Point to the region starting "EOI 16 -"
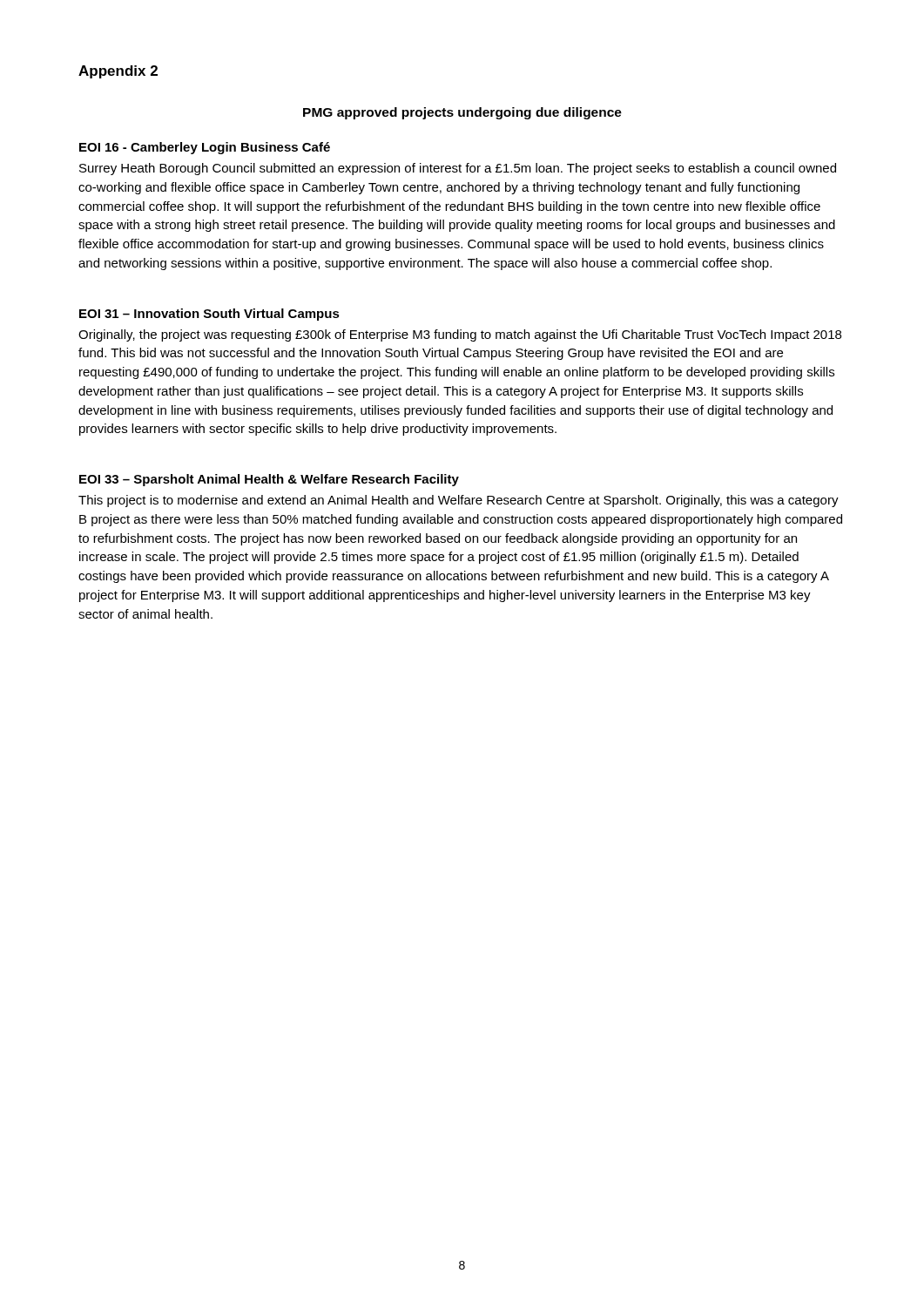This screenshot has width=924, height=1307. (x=204, y=147)
